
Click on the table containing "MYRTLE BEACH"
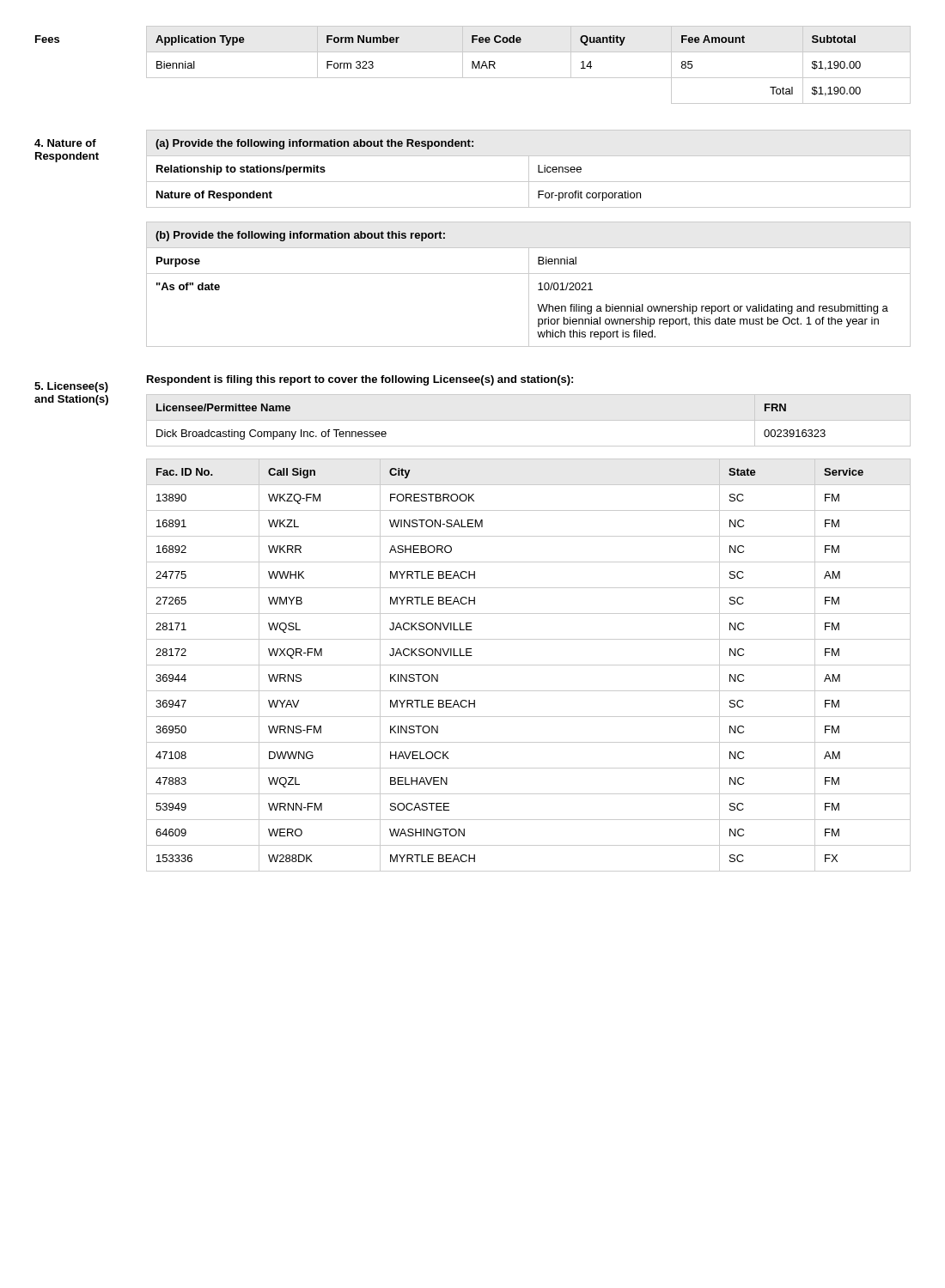(528, 665)
